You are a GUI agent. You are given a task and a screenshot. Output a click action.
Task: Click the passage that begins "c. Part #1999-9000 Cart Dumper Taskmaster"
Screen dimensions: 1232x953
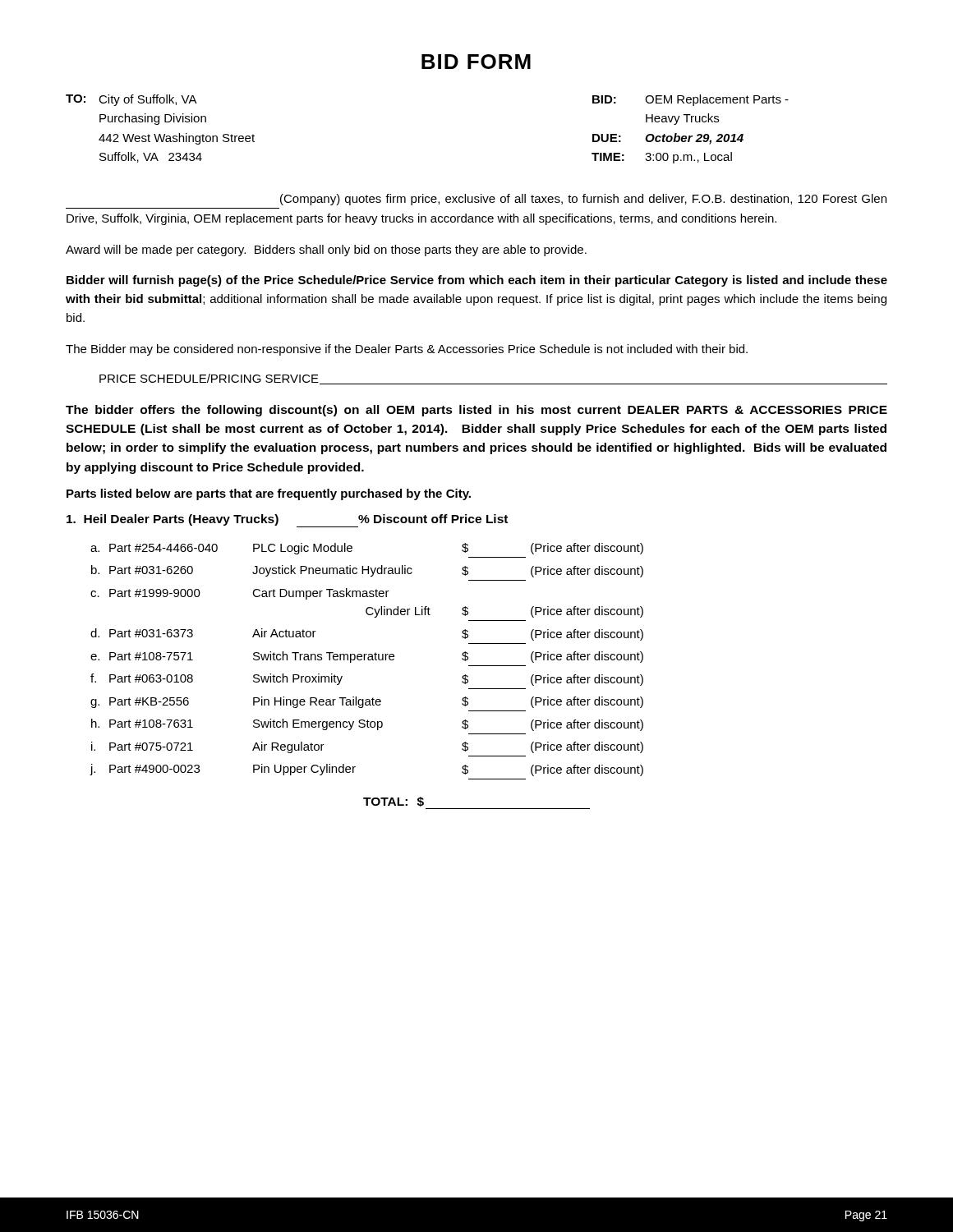click(375, 602)
